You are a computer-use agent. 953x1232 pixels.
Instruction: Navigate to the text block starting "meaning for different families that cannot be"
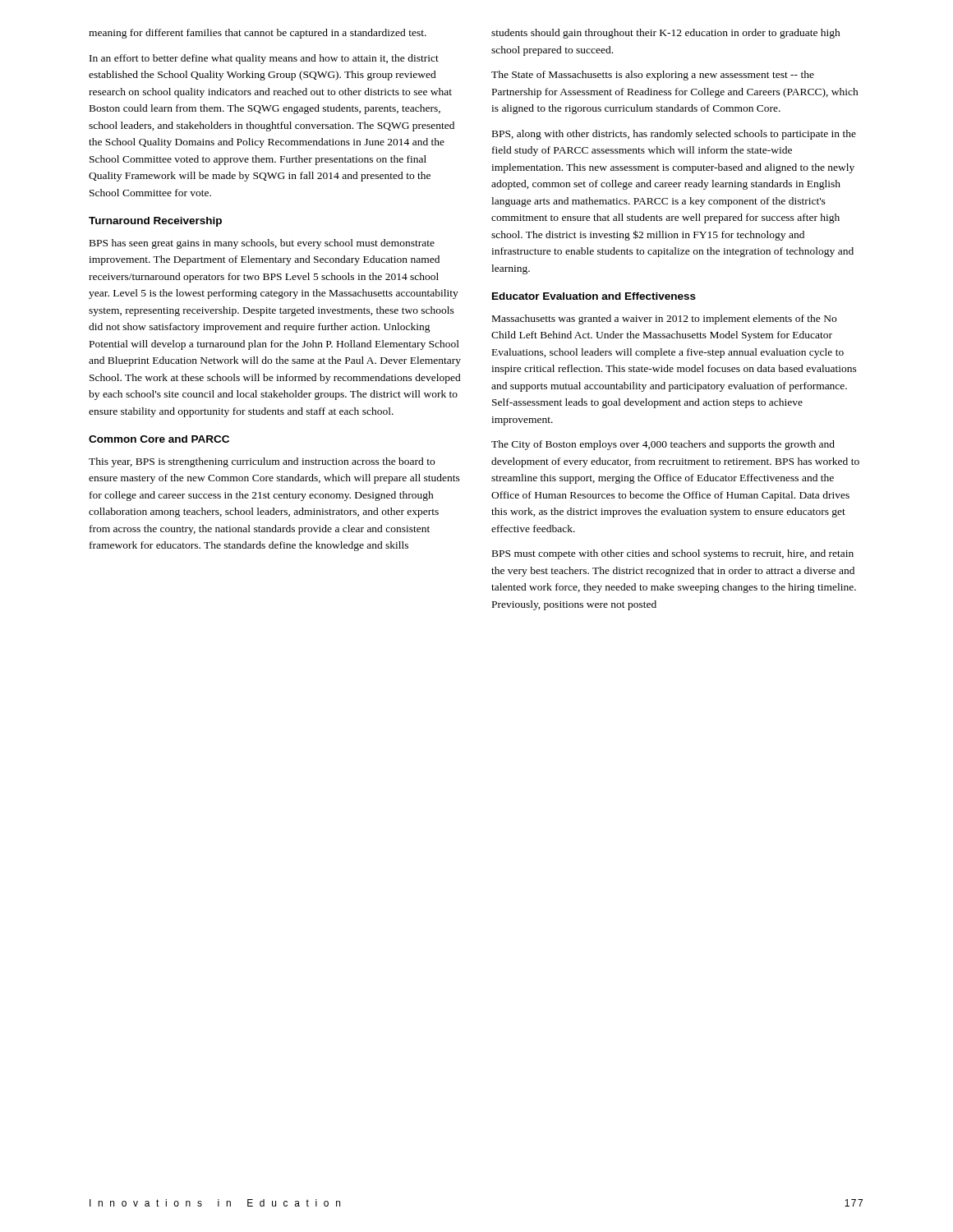click(x=275, y=33)
